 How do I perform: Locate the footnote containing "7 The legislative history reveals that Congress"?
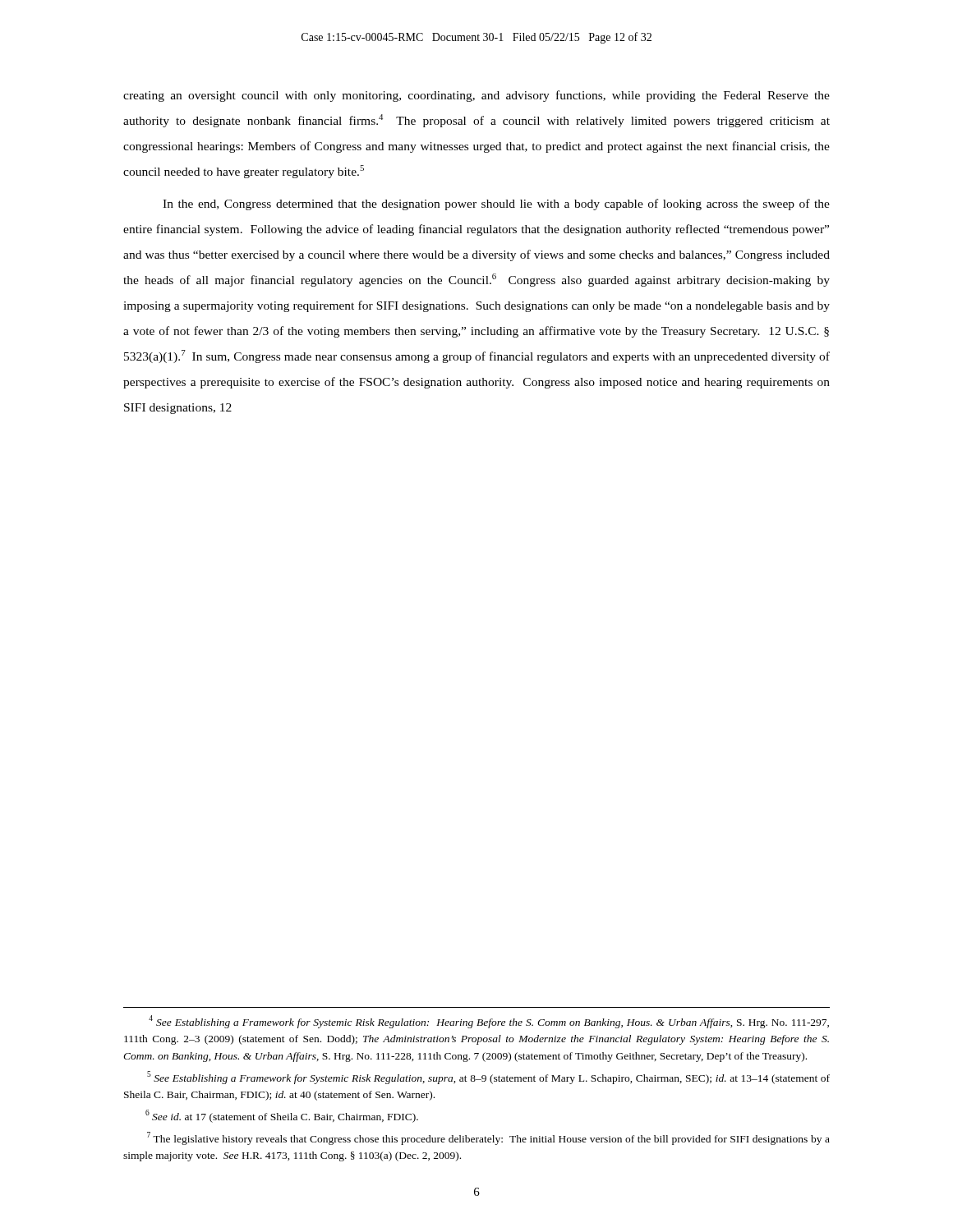[x=476, y=1146]
